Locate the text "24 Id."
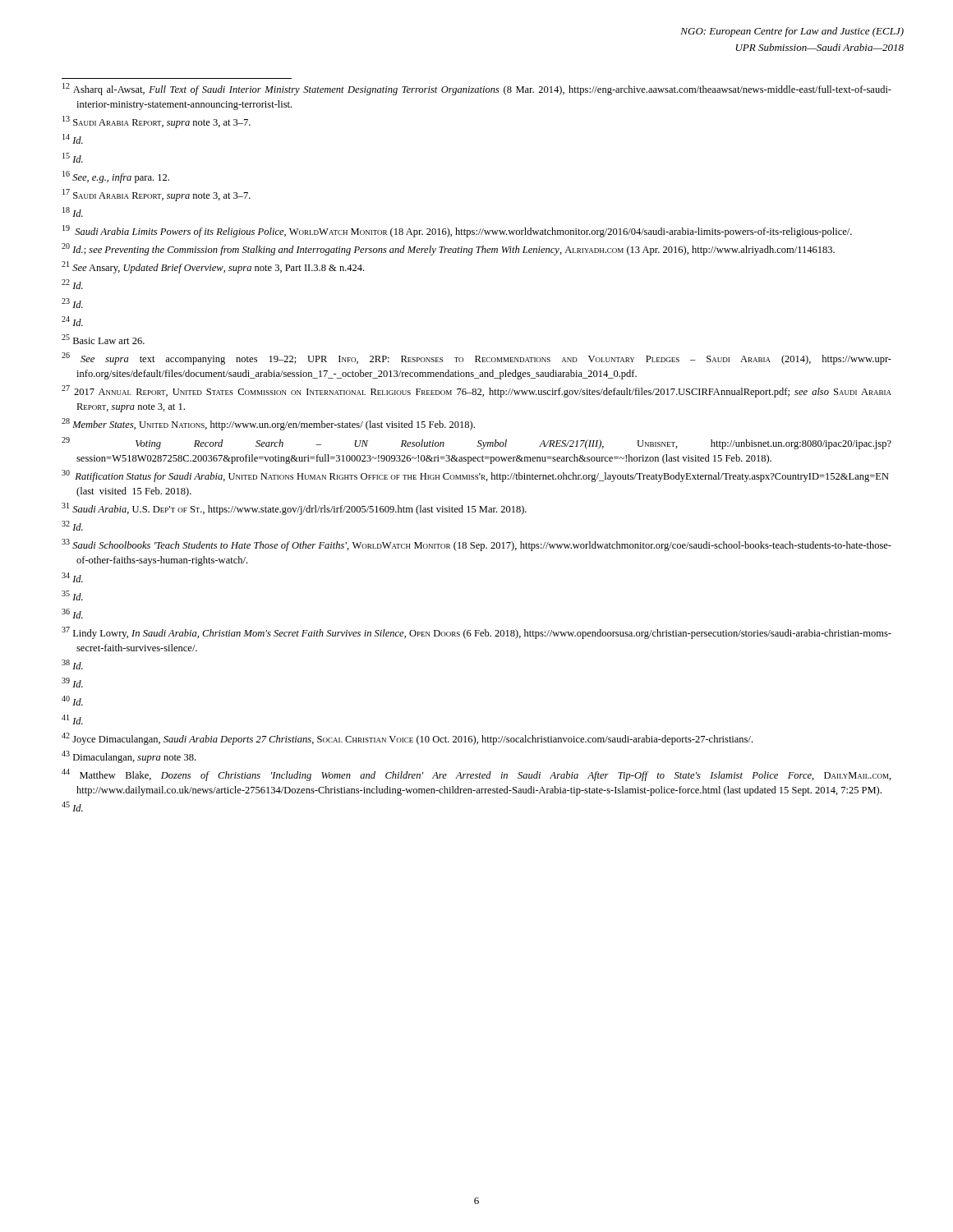953x1232 pixels. tap(73, 322)
